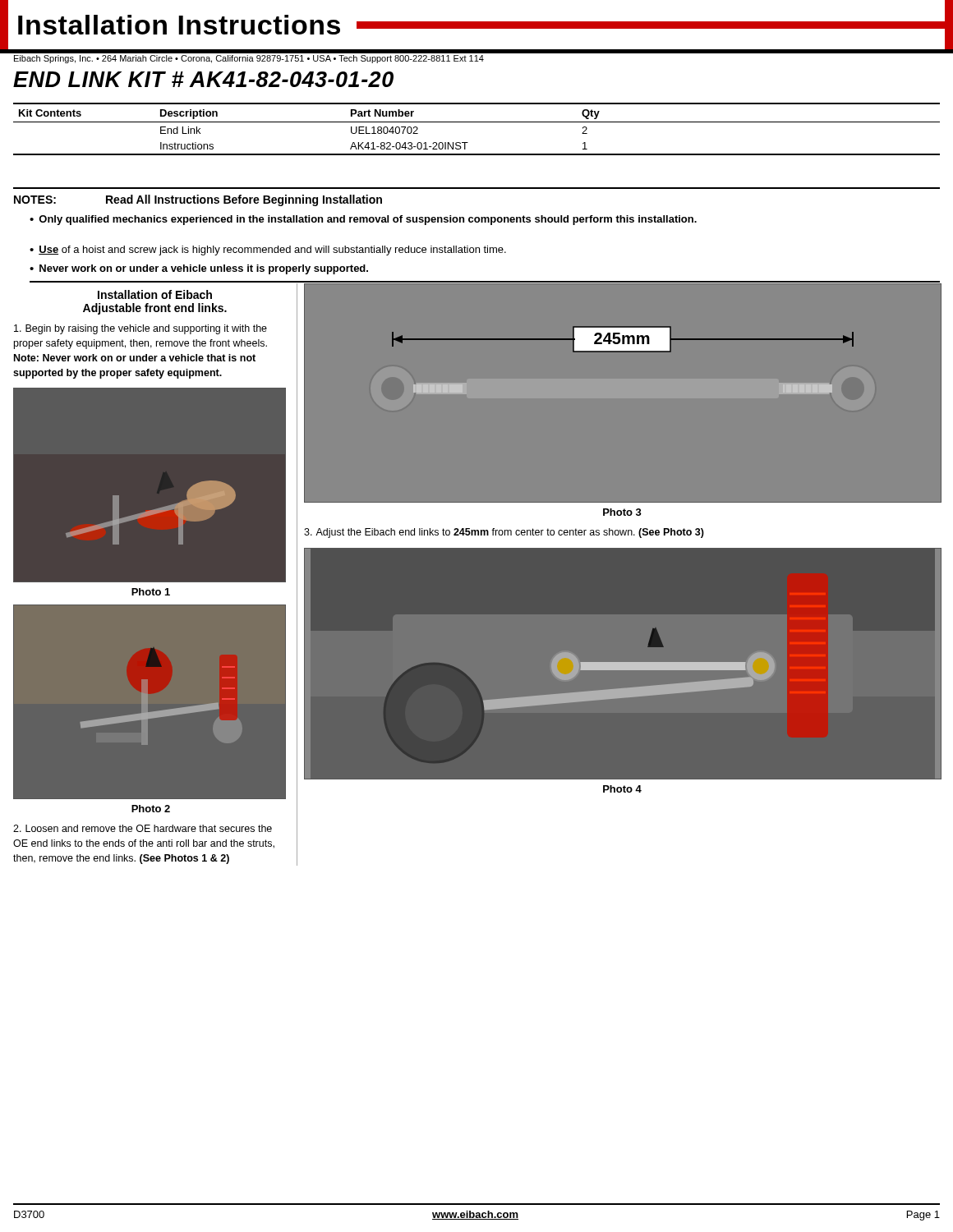Select the text block that reads "Adjust the Eibach end links to 245mm from"
The width and height of the screenshot is (953, 1232).
pyautogui.click(x=504, y=532)
